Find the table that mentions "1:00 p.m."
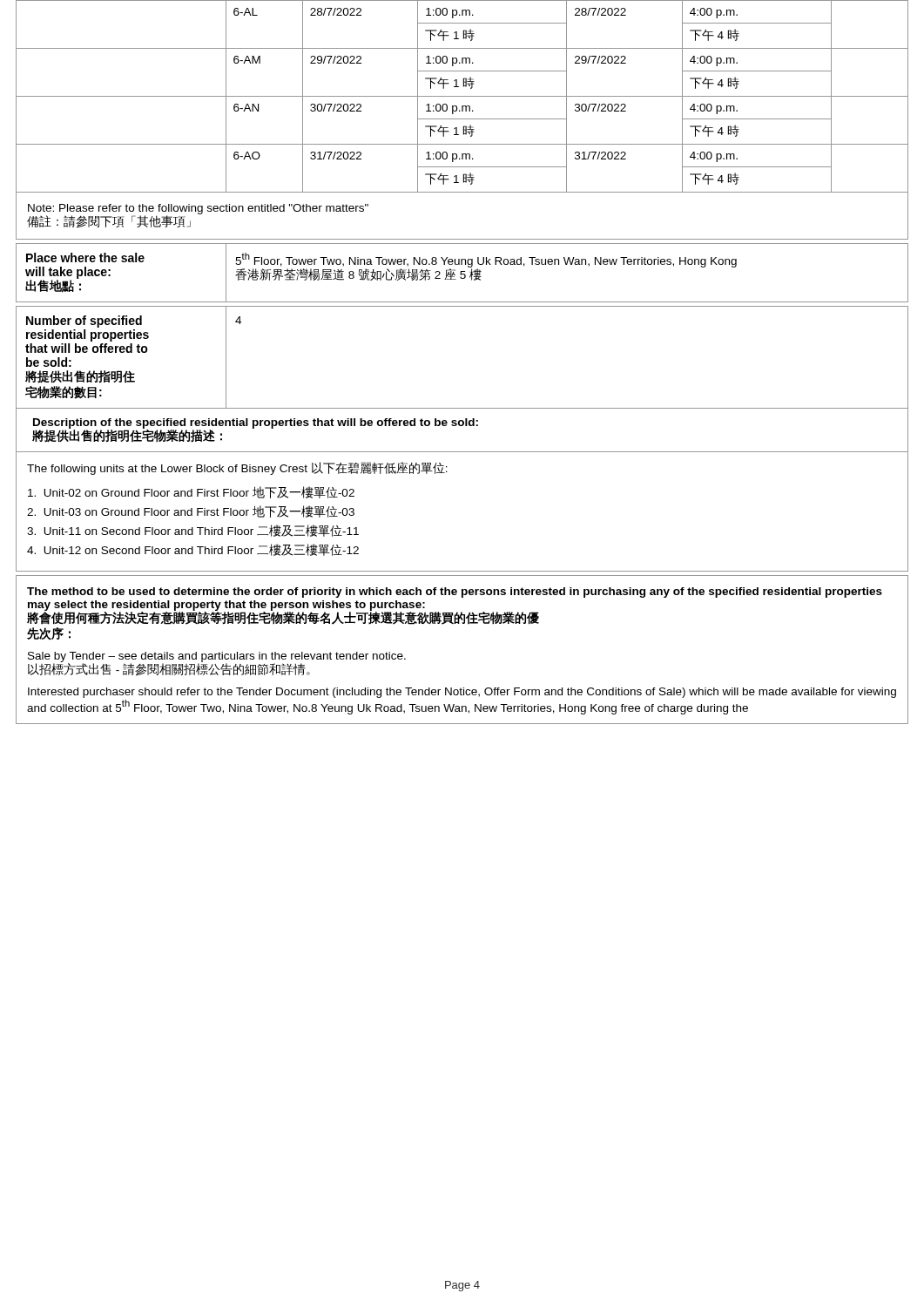924x1307 pixels. coord(462,120)
